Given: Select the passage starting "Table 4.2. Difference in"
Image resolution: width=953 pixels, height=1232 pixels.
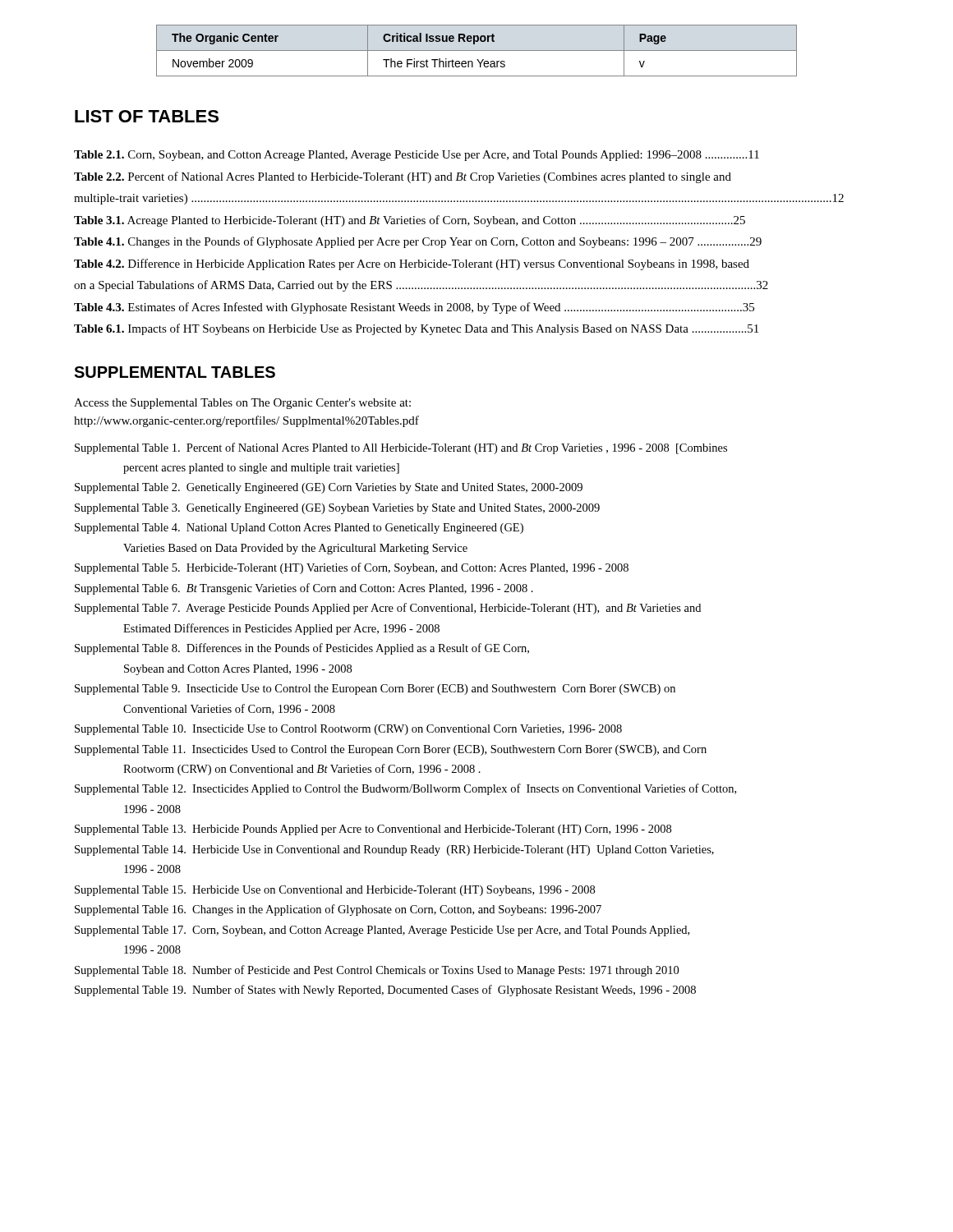Looking at the screenshot, I should [x=412, y=263].
